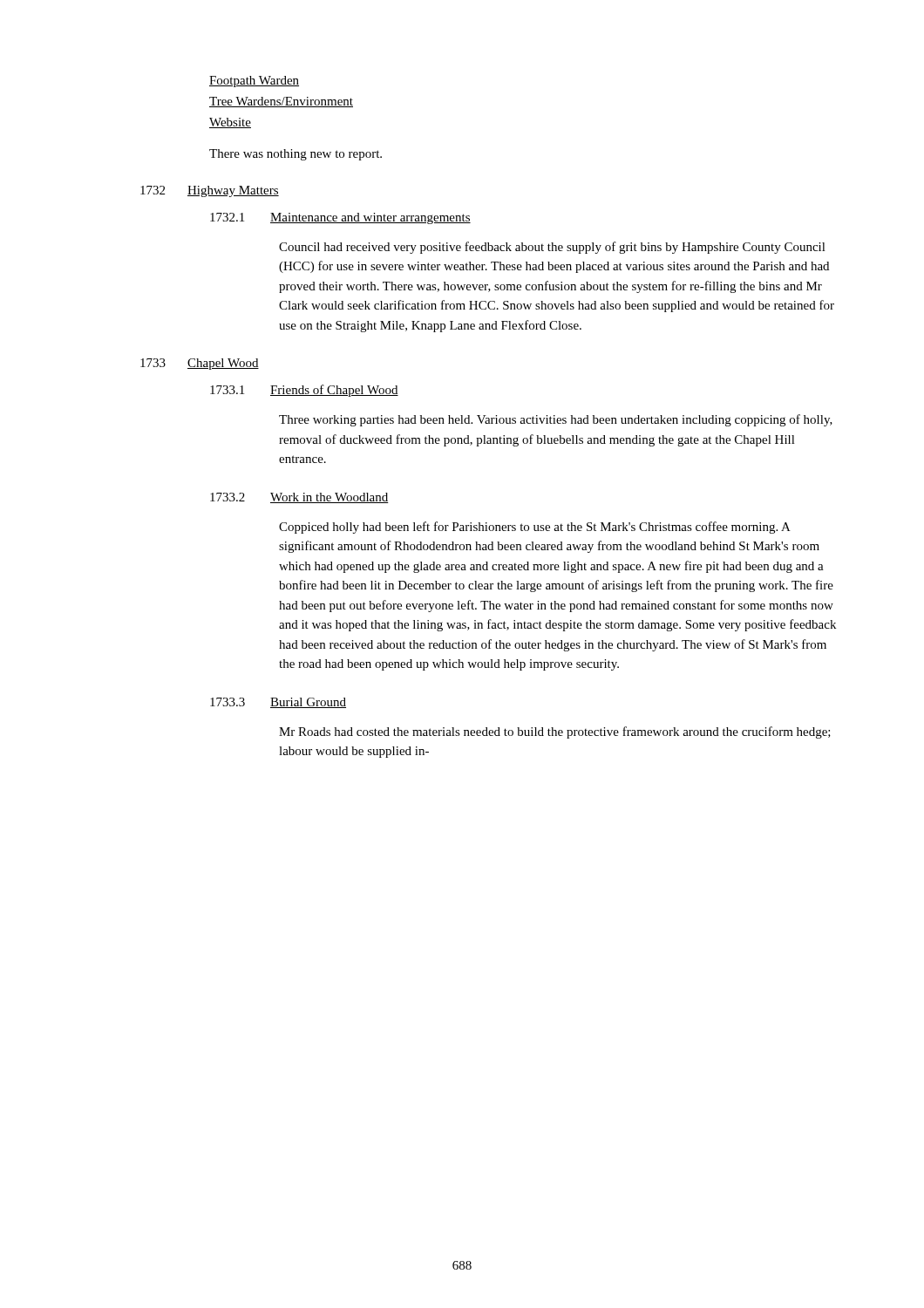
Task: Navigate to the block starting "1732.1Maintenance and winter arrangements"
Action: click(340, 217)
